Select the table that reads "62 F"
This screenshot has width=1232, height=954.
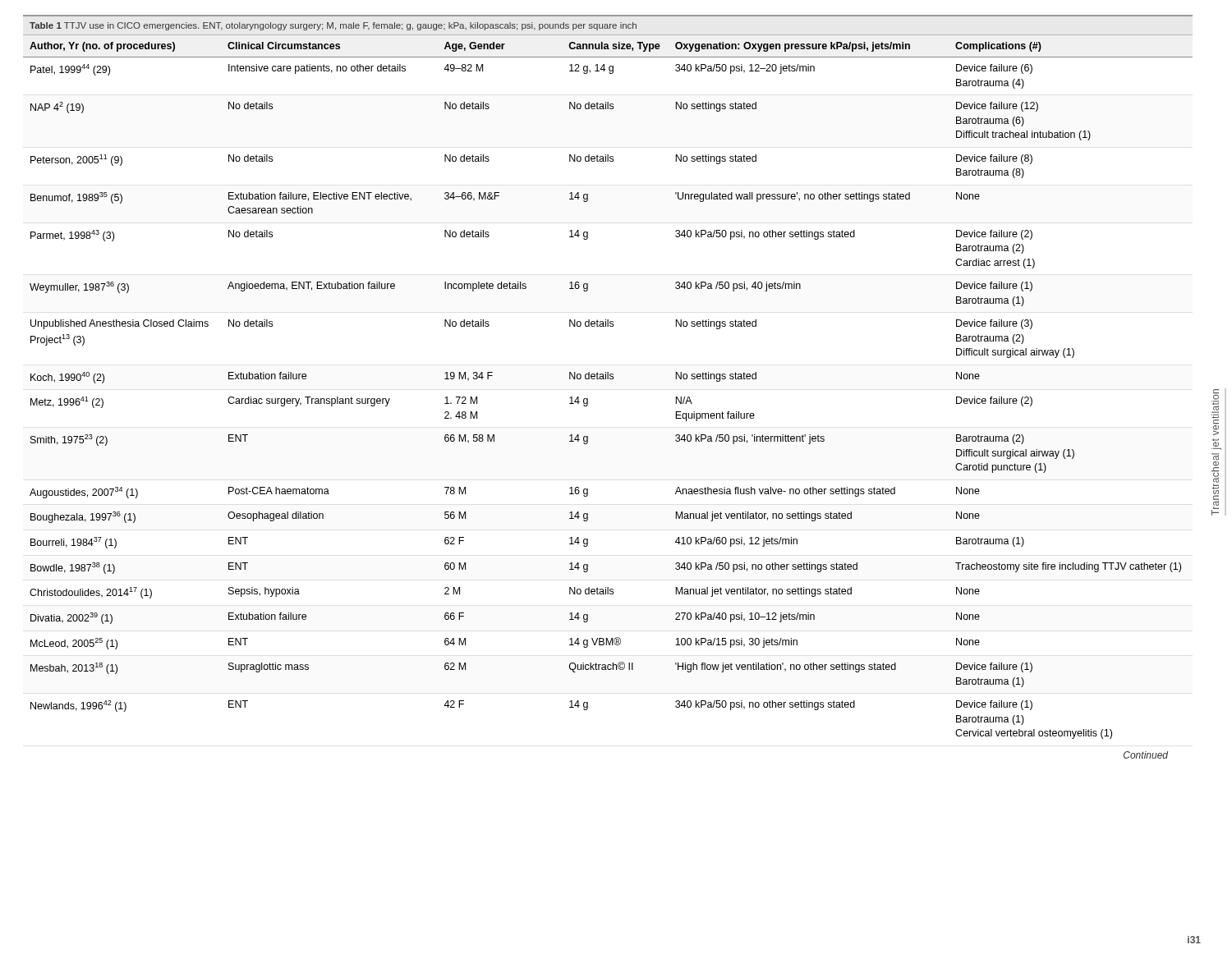(608, 391)
